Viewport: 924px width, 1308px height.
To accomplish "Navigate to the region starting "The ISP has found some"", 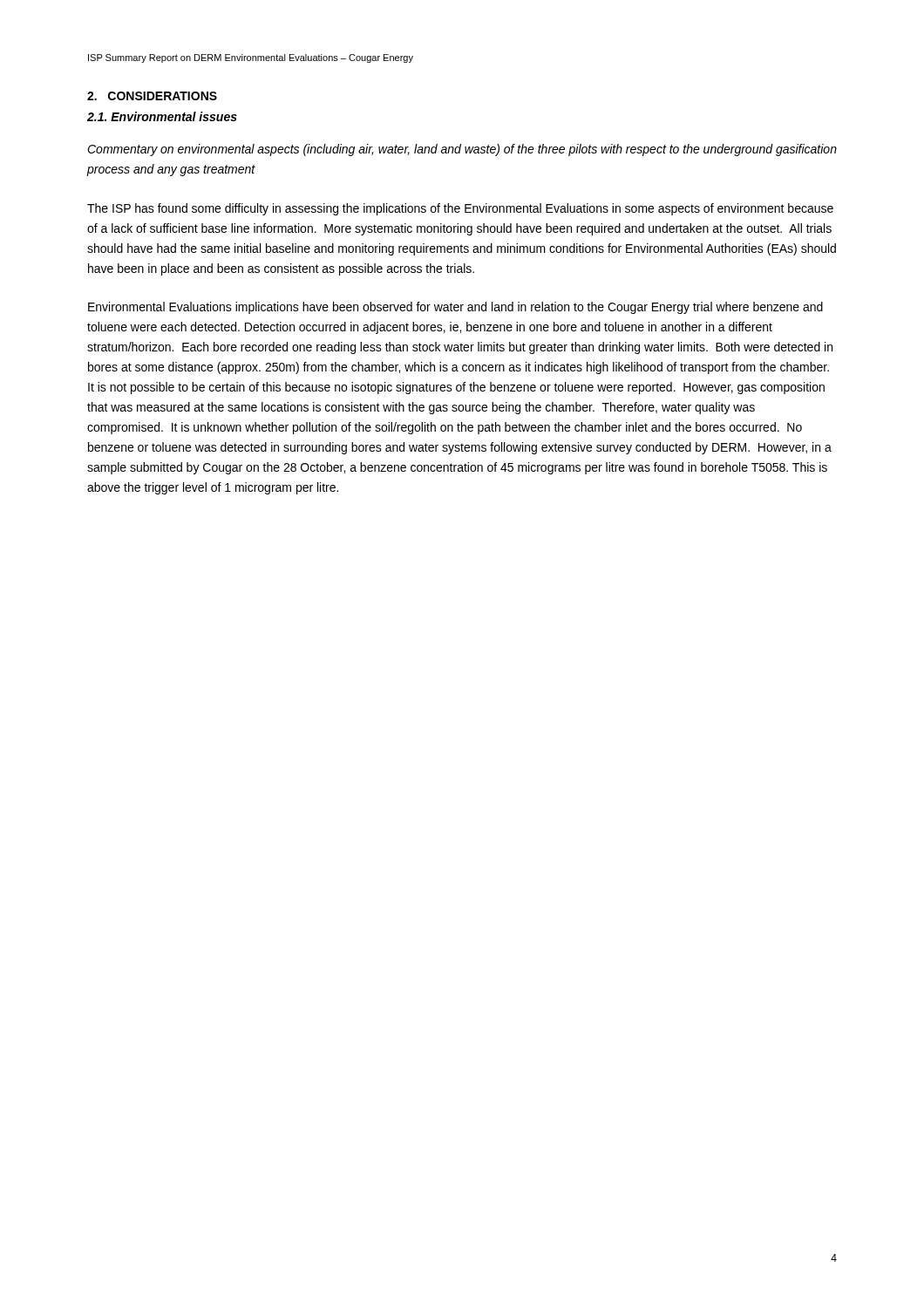I will (462, 239).
